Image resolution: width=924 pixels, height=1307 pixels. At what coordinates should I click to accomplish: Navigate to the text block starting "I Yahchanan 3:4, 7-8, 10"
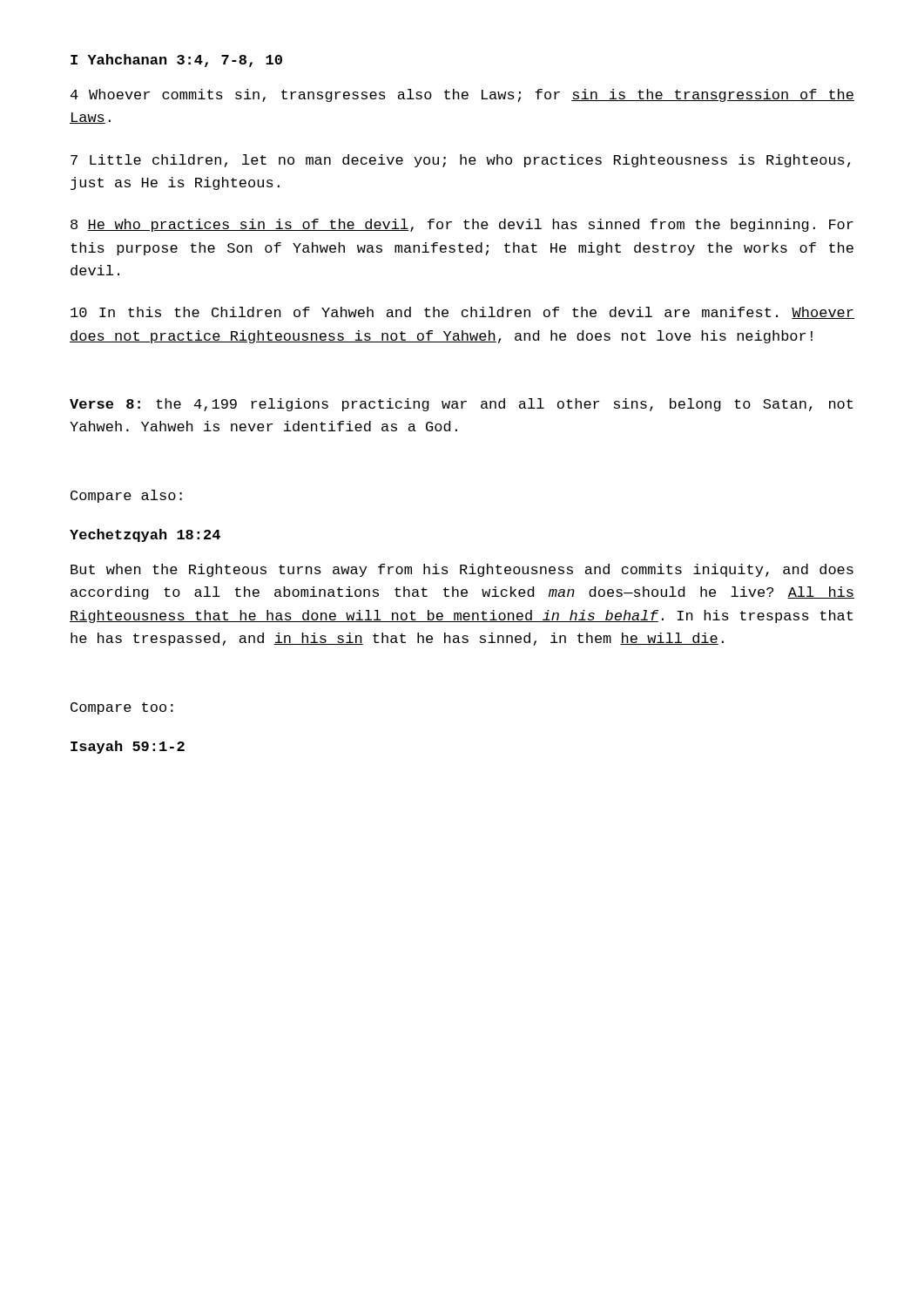176,61
